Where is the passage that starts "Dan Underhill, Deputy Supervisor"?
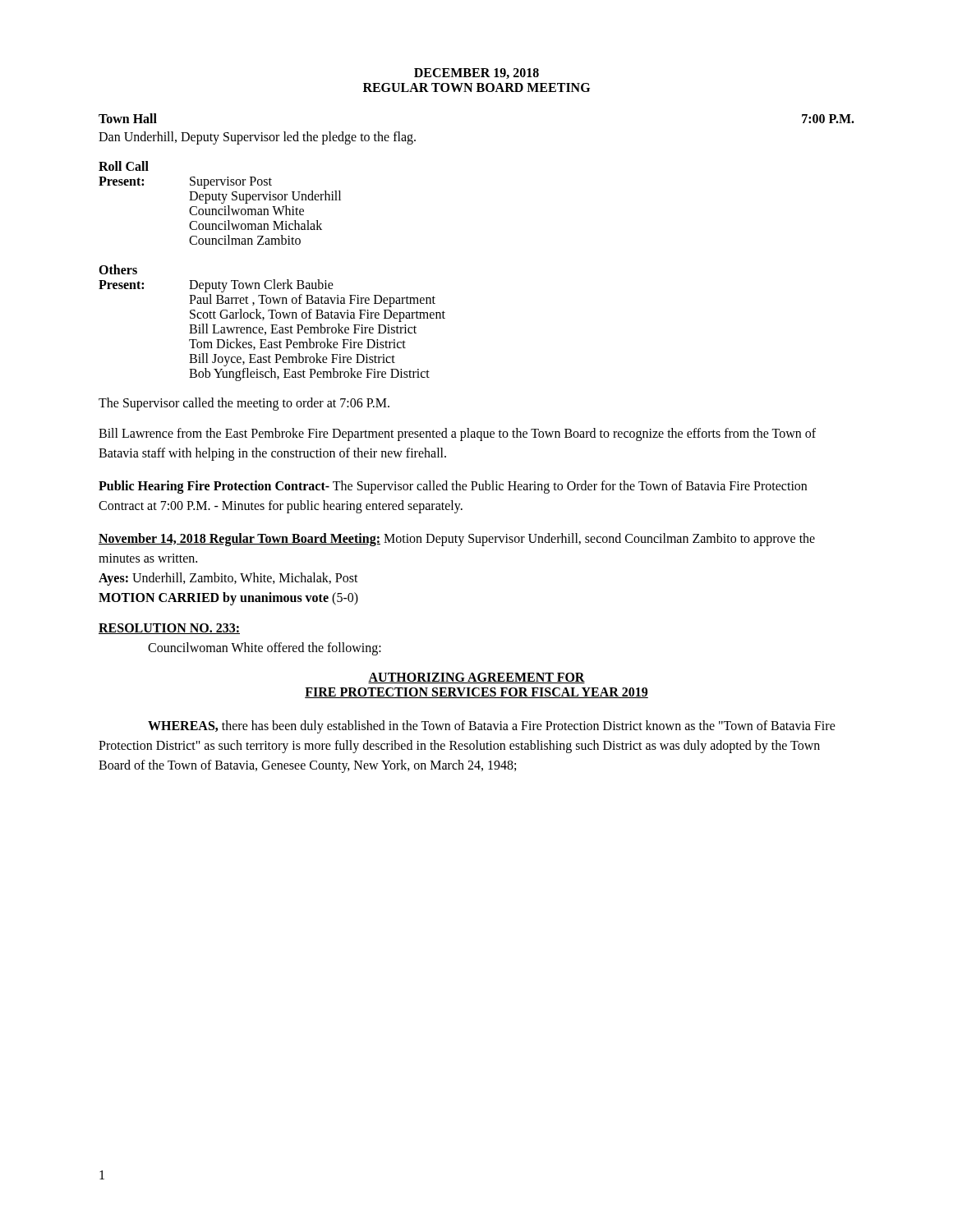The width and height of the screenshot is (953, 1232). (258, 137)
